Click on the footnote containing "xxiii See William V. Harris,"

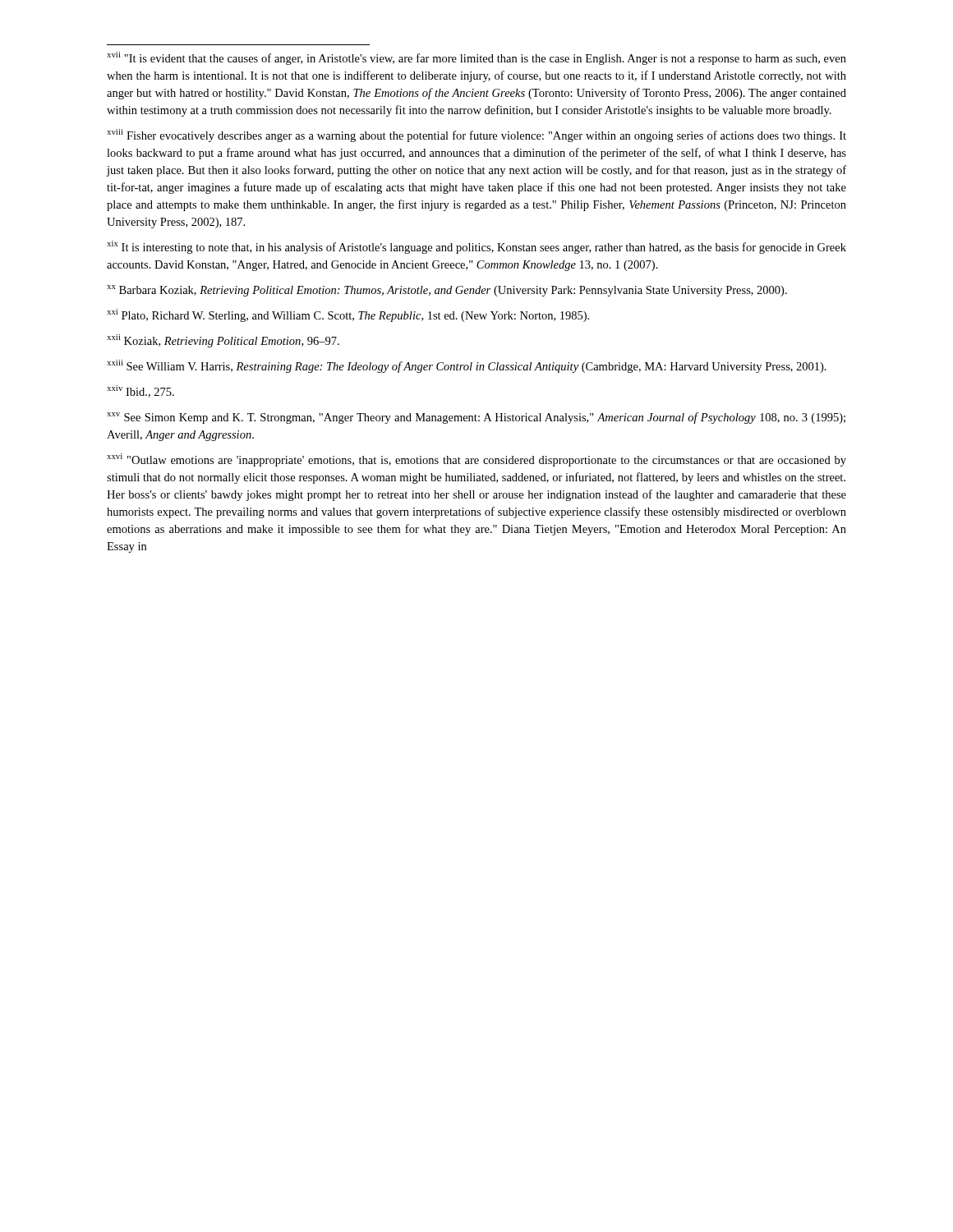click(476, 367)
